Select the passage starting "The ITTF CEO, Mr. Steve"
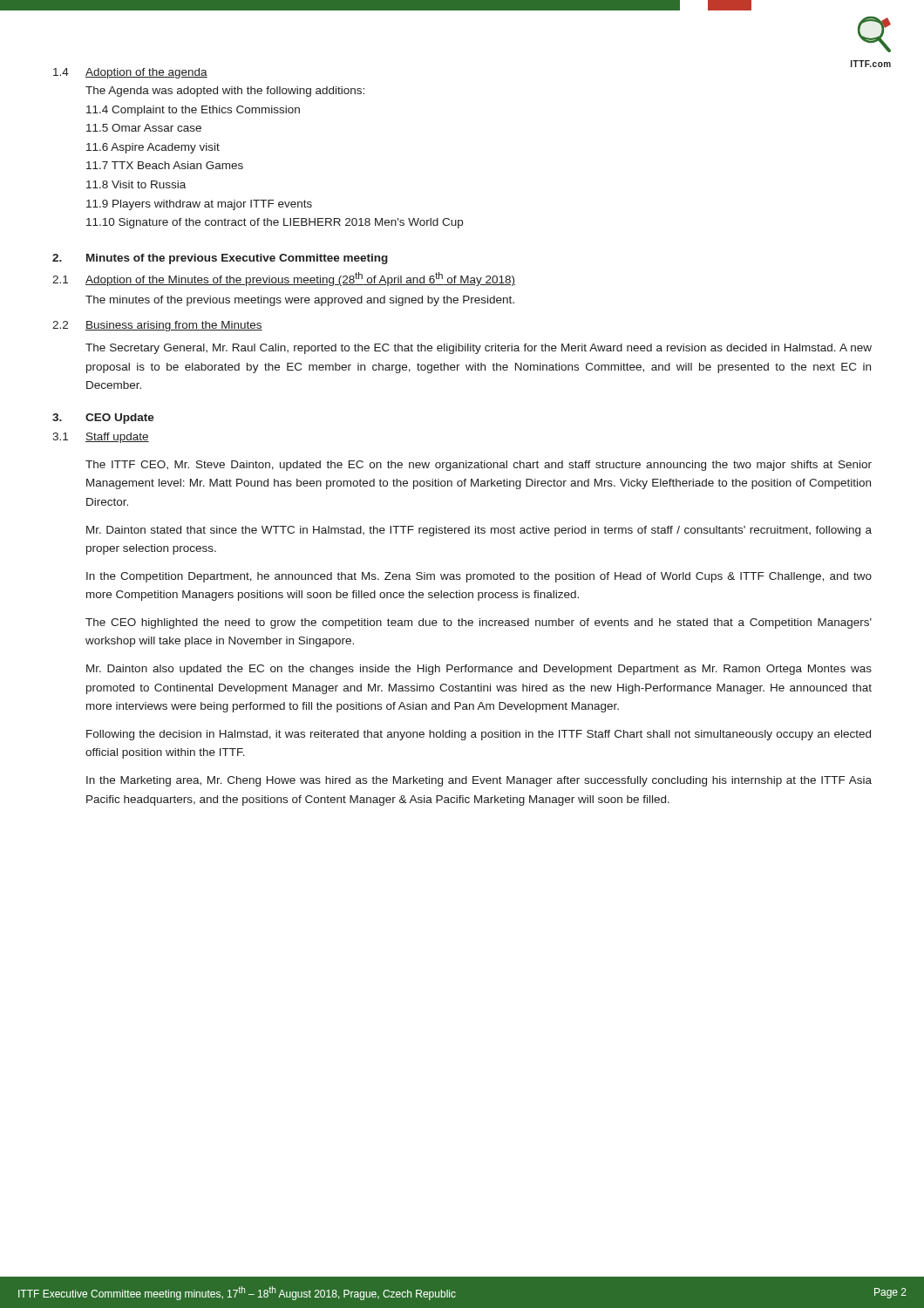Screen dimensions: 1308x924 pyautogui.click(x=479, y=483)
